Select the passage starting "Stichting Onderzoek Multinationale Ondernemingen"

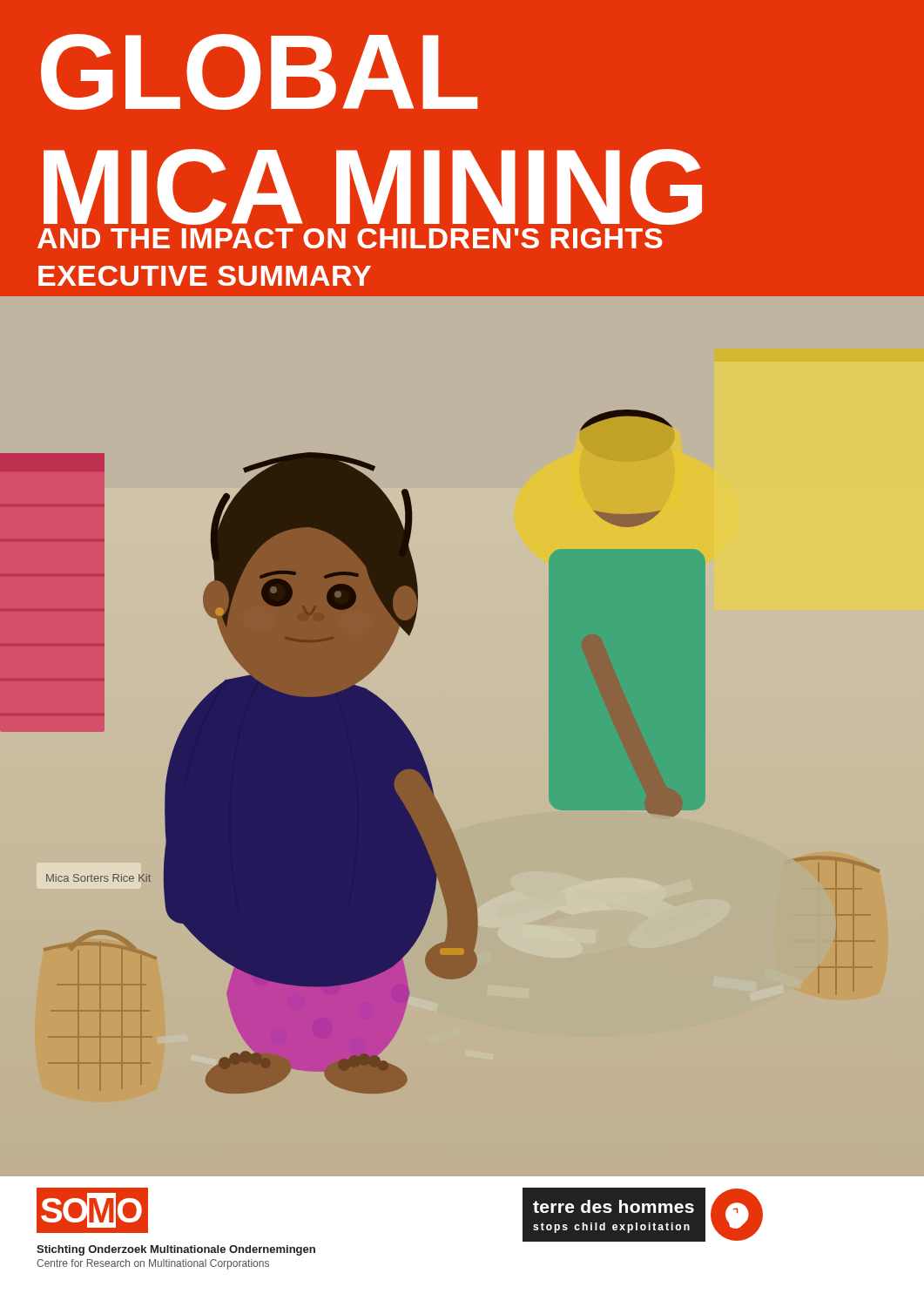pos(176,1249)
